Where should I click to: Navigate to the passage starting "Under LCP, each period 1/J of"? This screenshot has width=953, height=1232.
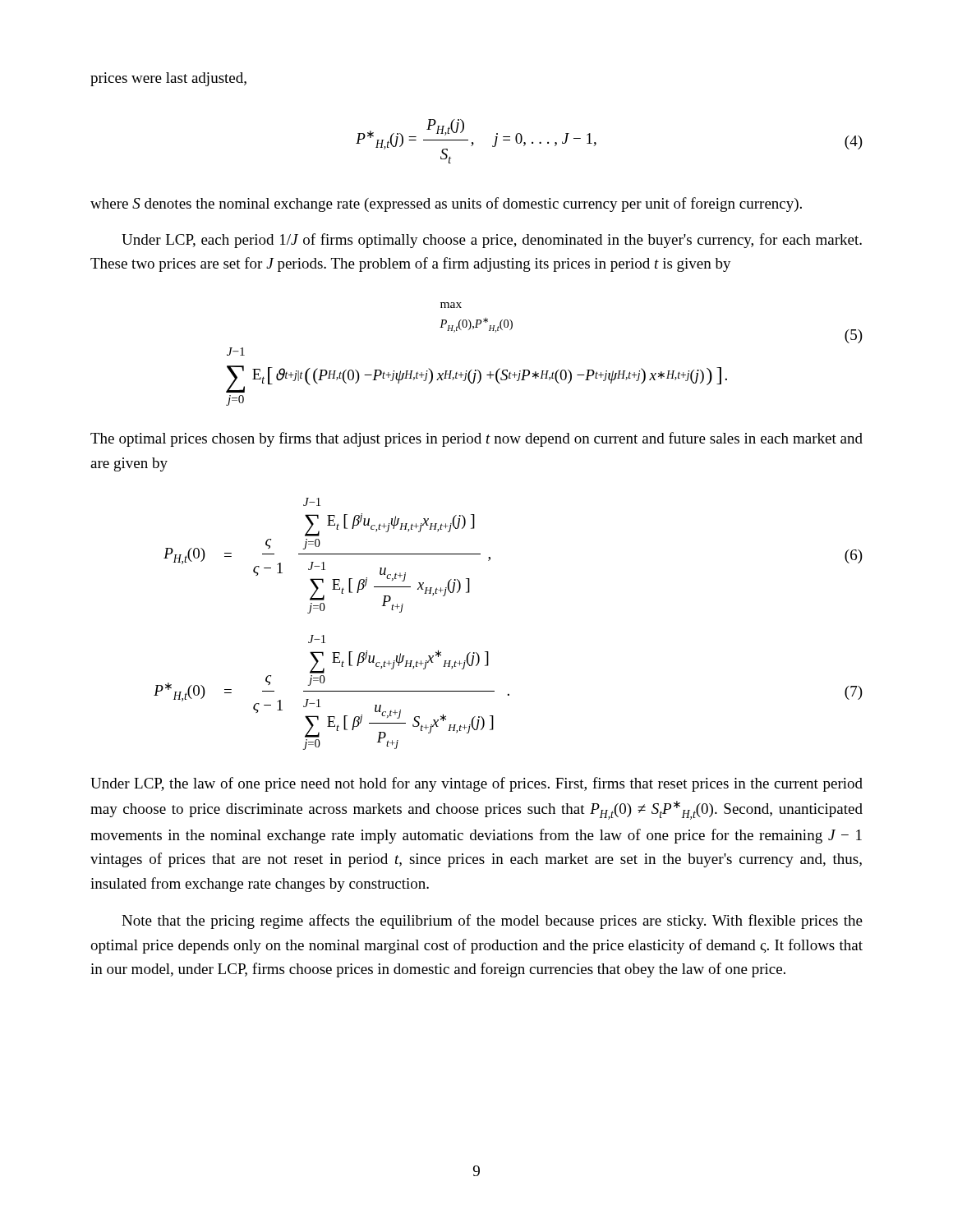tap(476, 252)
